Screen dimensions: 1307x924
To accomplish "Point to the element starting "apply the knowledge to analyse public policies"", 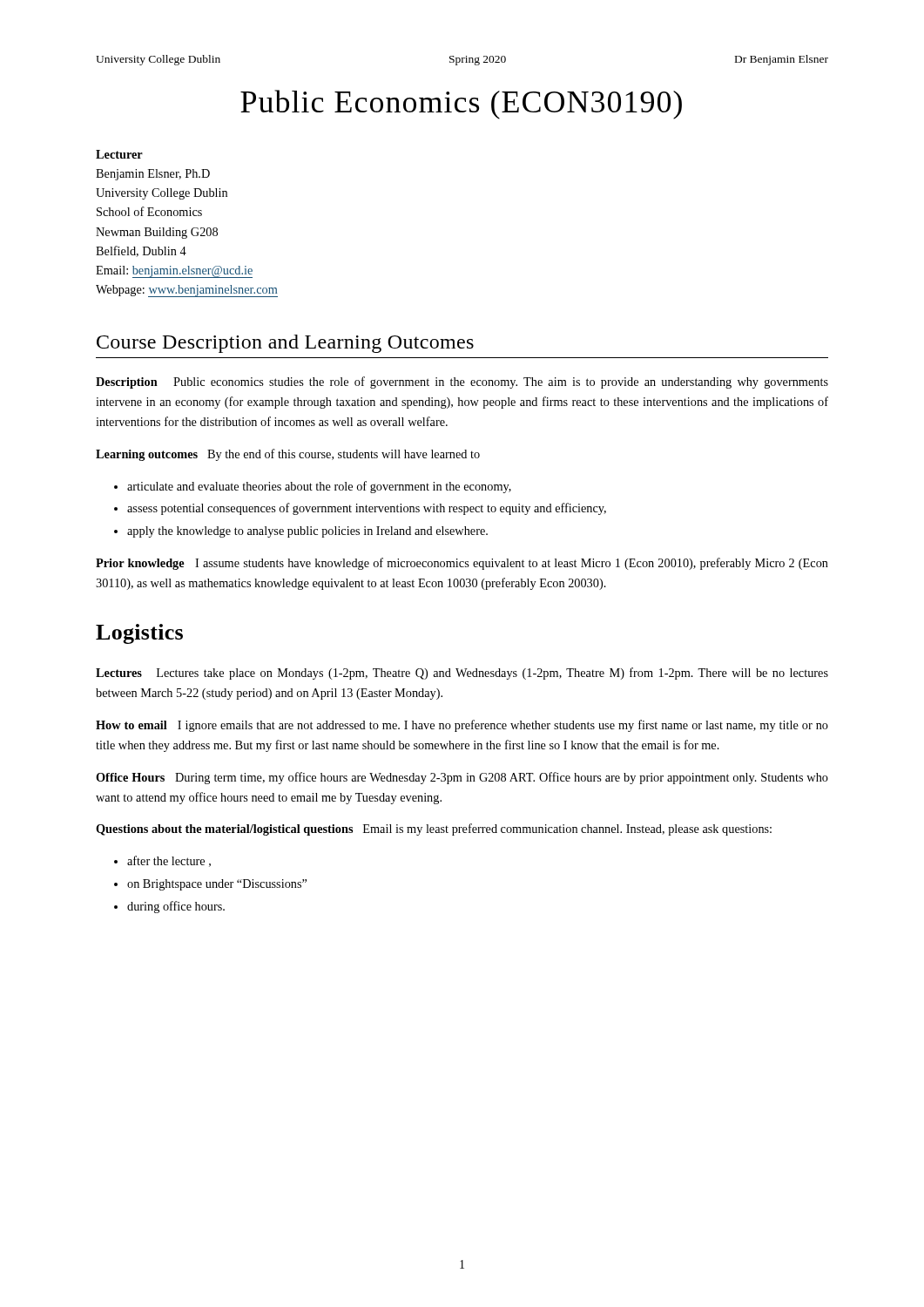I will click(x=308, y=531).
